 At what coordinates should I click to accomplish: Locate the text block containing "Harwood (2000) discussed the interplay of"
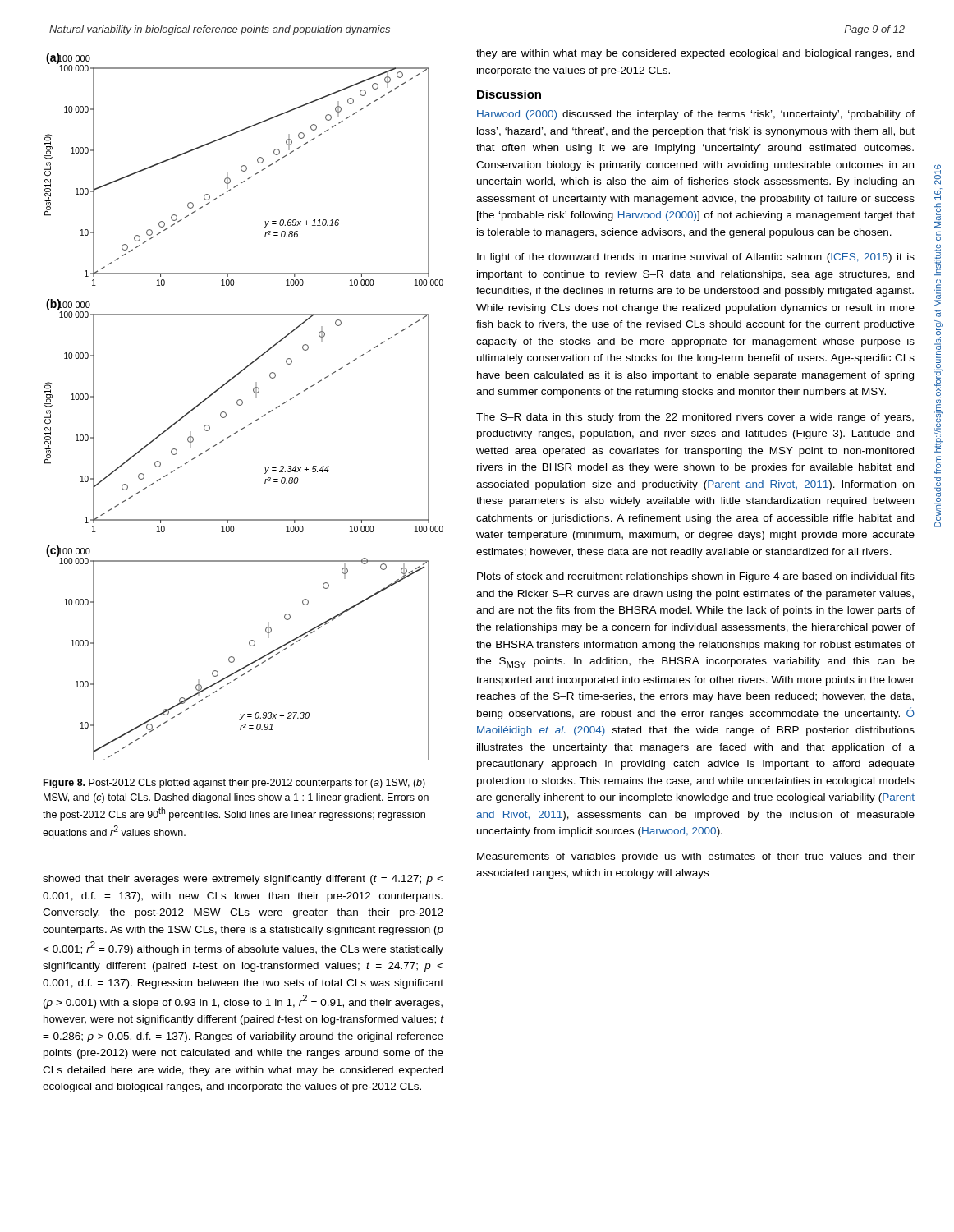(695, 494)
